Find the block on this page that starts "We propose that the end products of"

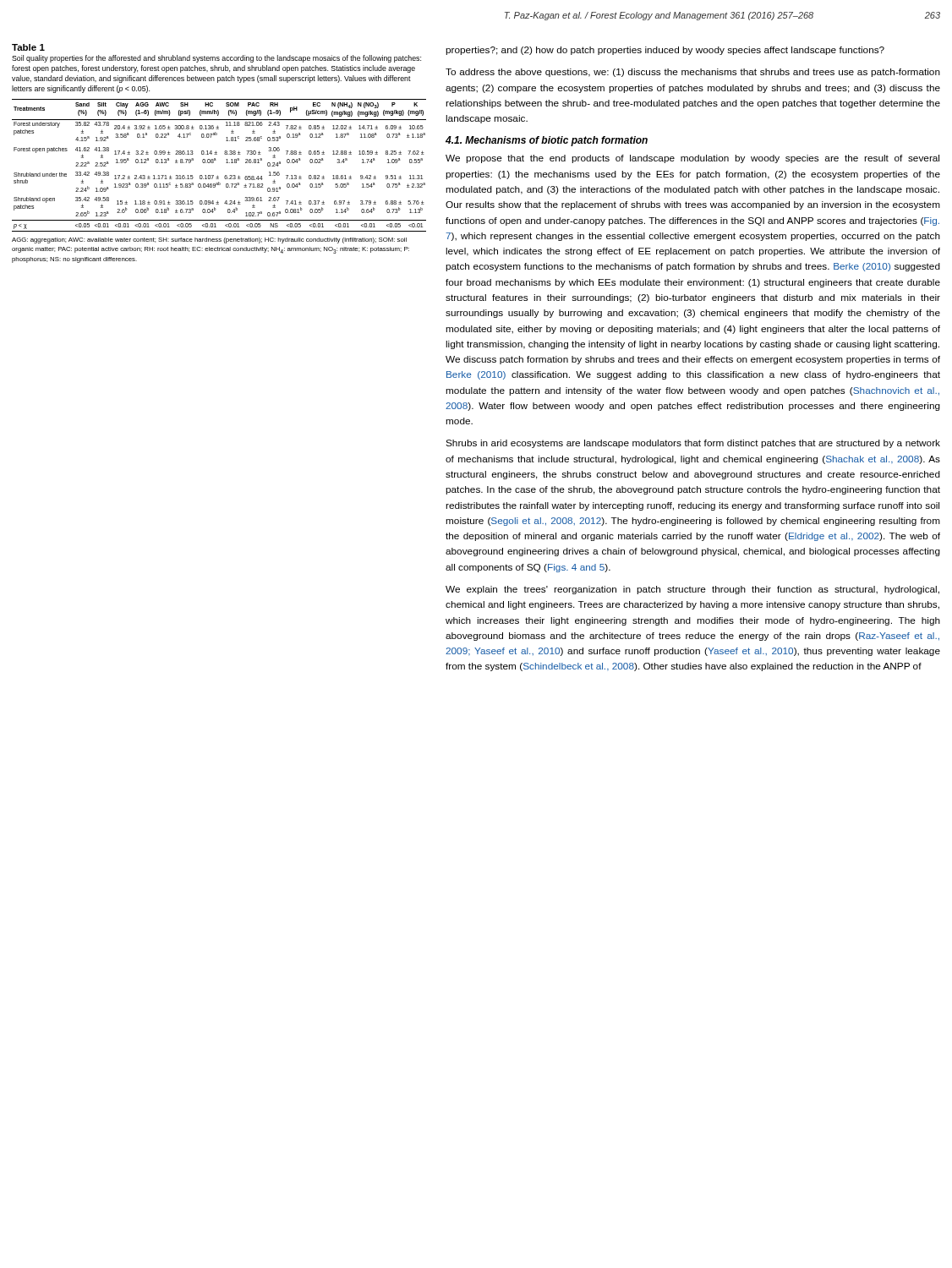point(693,290)
